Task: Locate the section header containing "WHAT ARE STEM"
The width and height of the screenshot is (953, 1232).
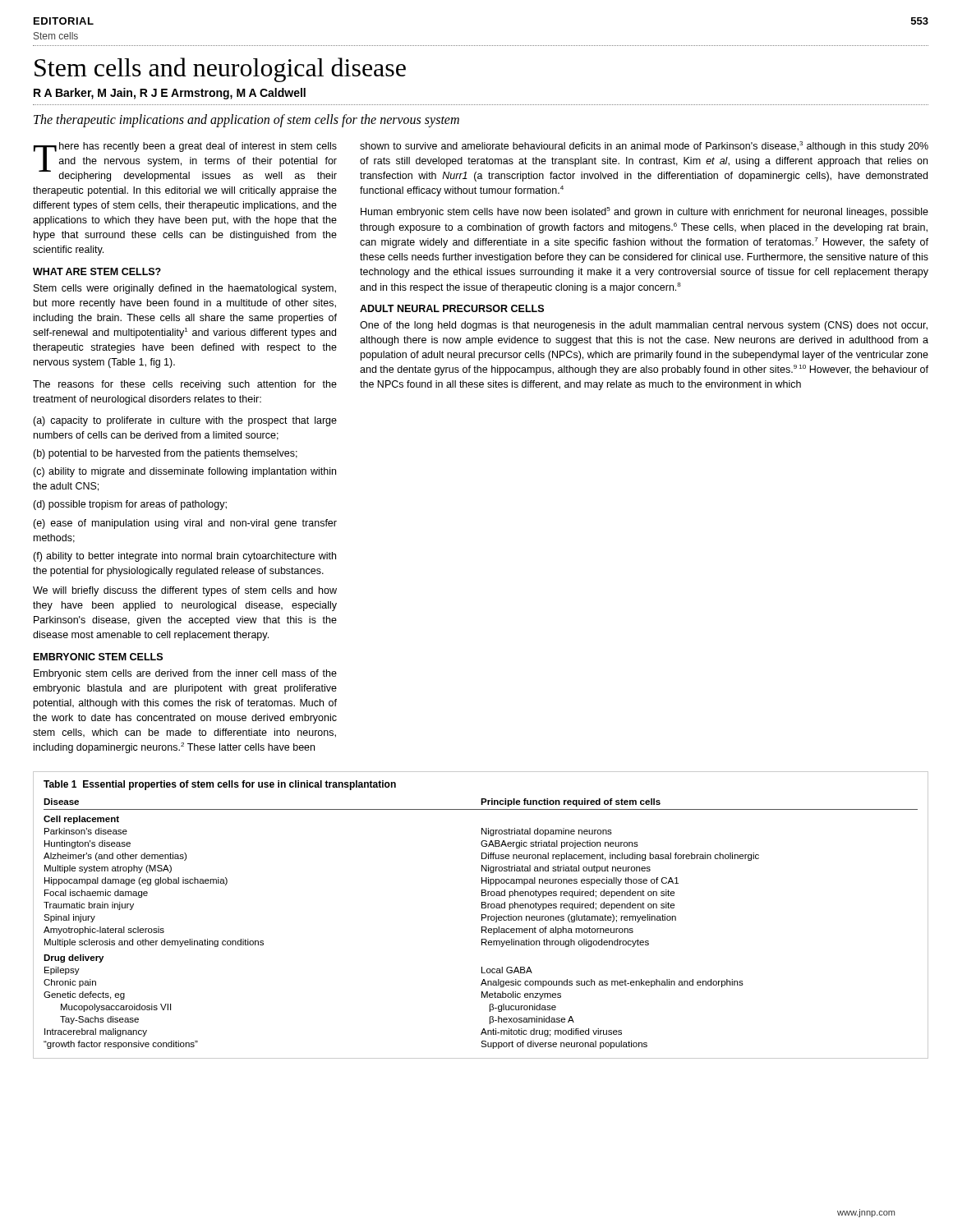Action: [97, 272]
